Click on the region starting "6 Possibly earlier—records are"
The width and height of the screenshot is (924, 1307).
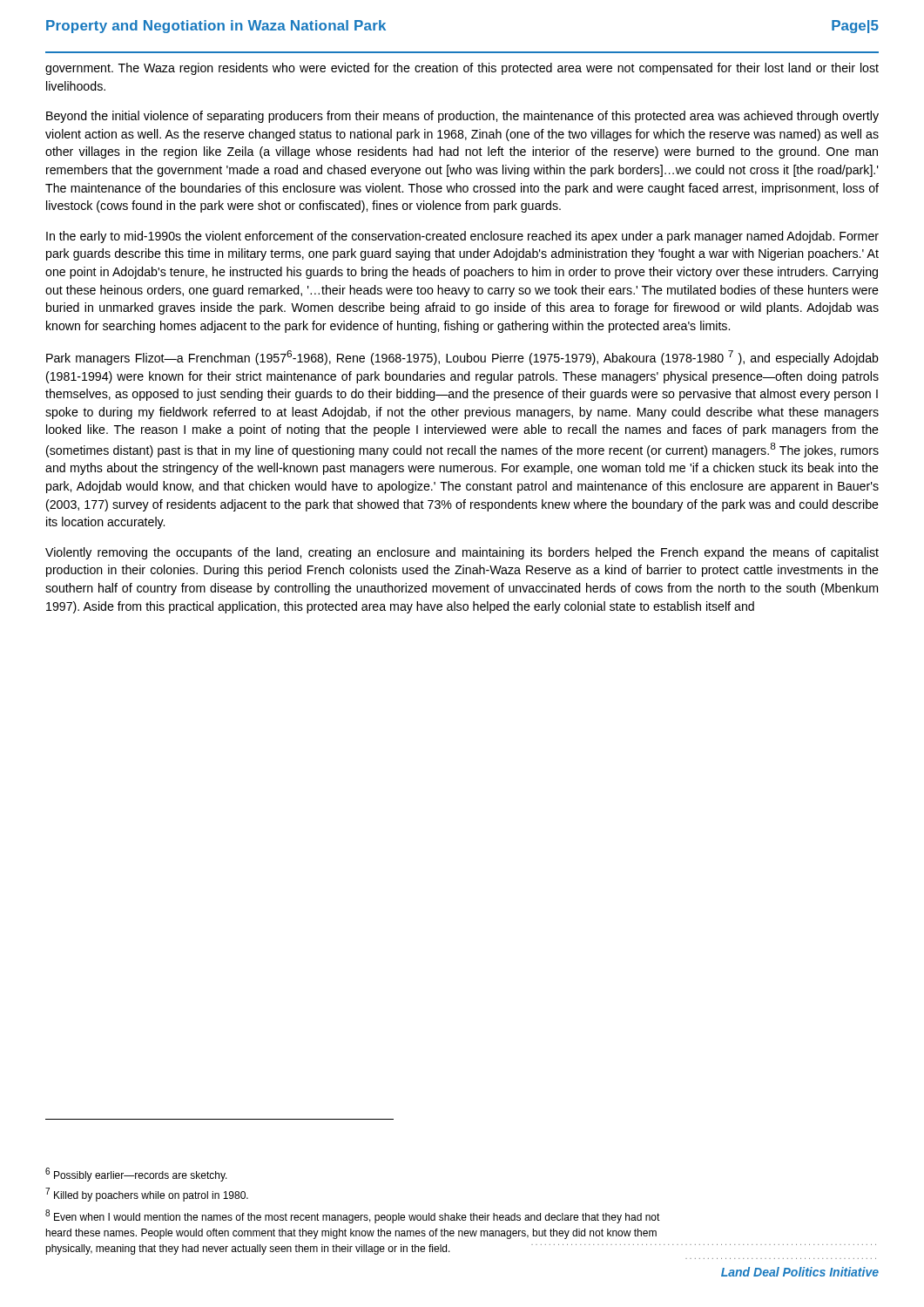[136, 1174]
